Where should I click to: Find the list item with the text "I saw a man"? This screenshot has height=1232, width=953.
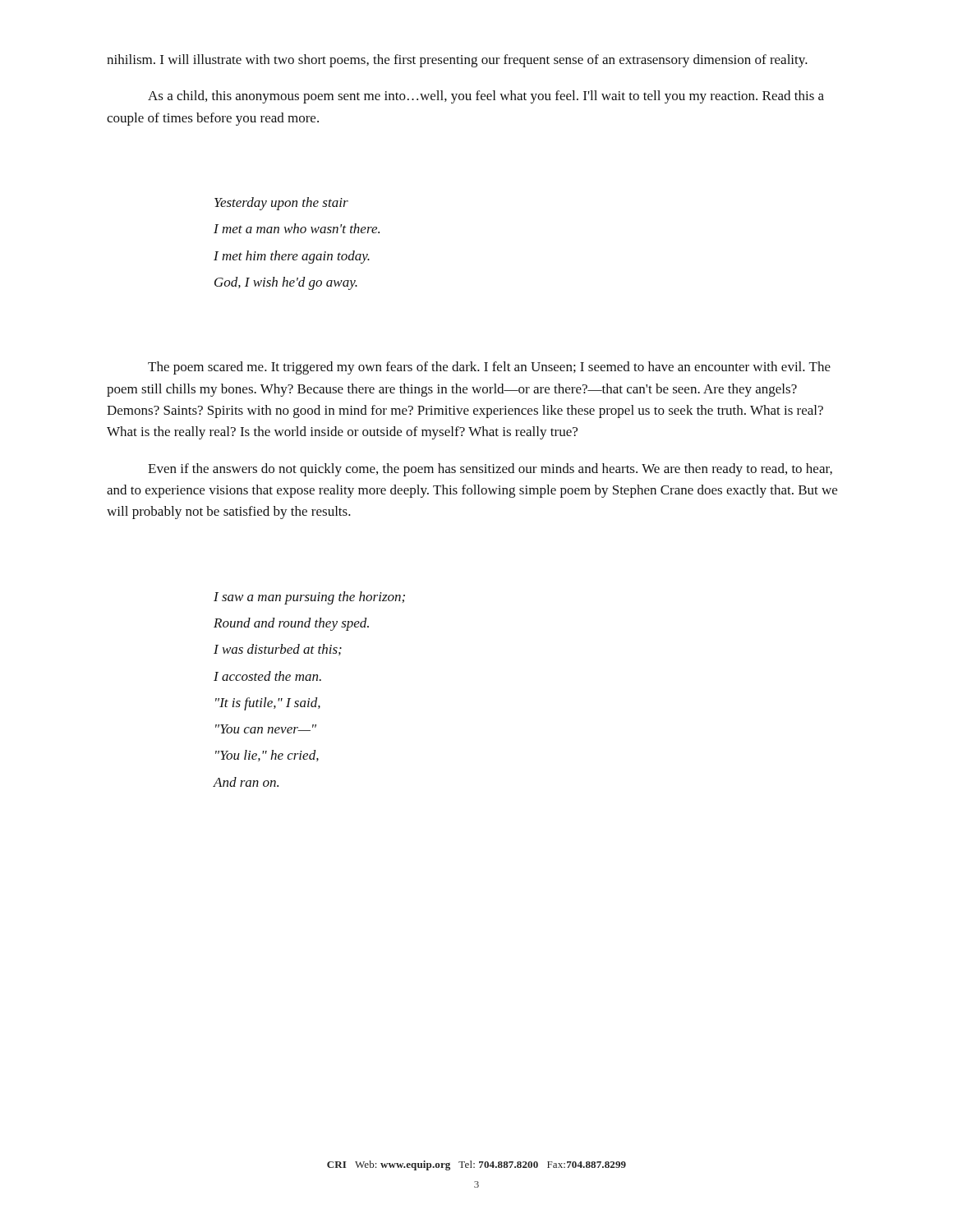[310, 596]
